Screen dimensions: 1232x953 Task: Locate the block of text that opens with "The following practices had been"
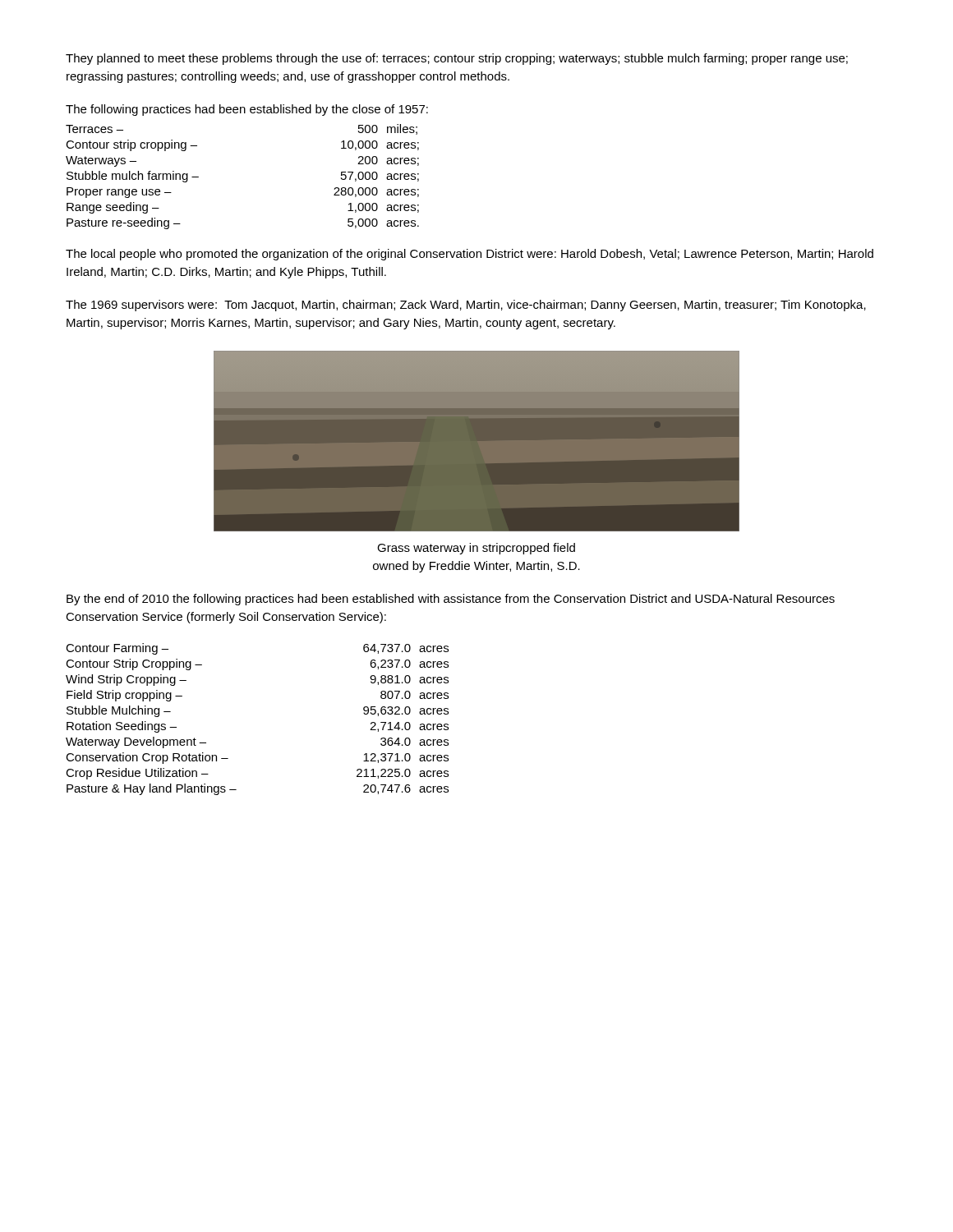click(247, 108)
